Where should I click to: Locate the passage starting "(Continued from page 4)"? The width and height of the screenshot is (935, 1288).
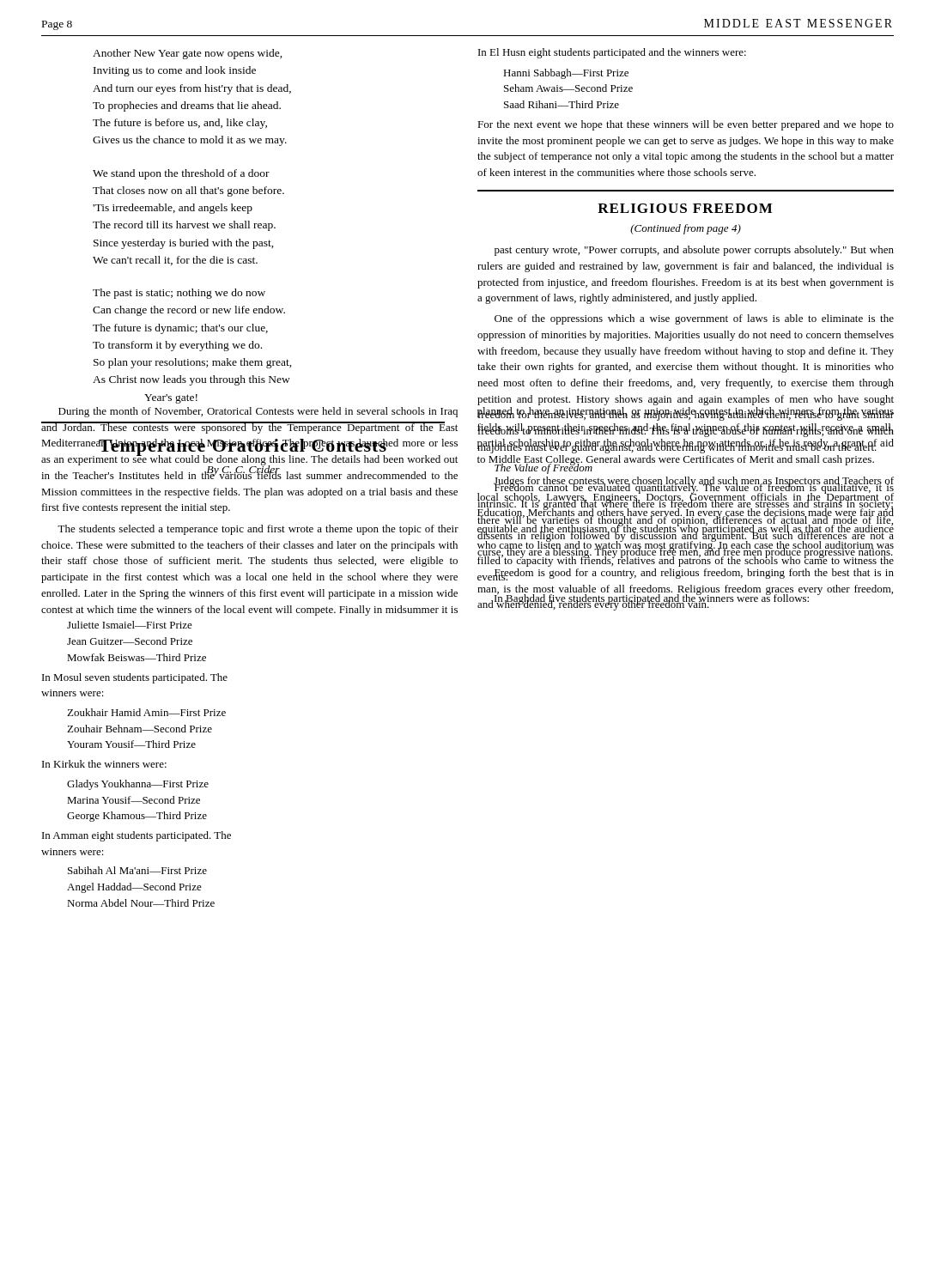tap(686, 228)
